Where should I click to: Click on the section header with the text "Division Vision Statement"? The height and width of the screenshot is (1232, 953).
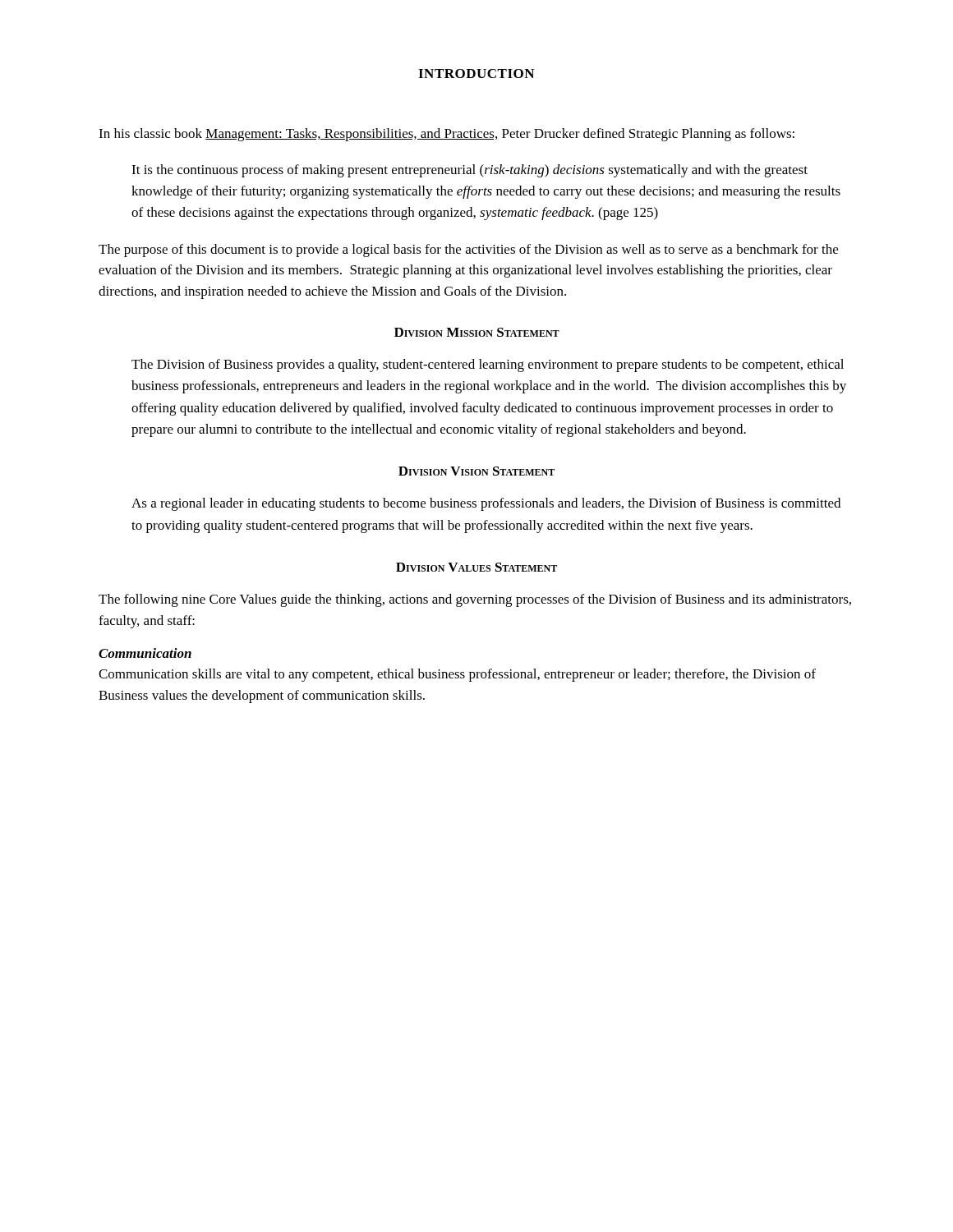(476, 471)
